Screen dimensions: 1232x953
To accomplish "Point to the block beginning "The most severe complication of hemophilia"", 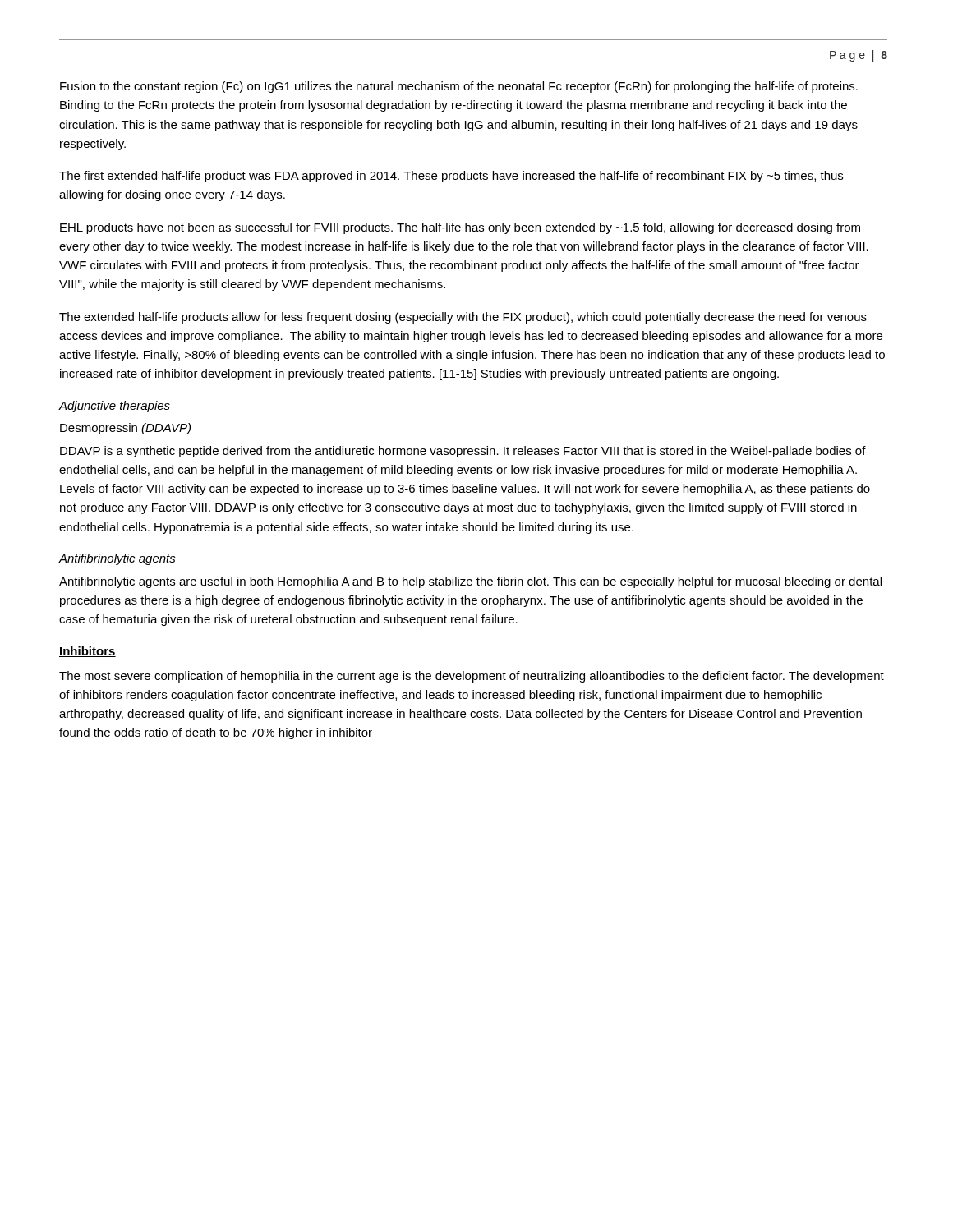I will point(471,704).
